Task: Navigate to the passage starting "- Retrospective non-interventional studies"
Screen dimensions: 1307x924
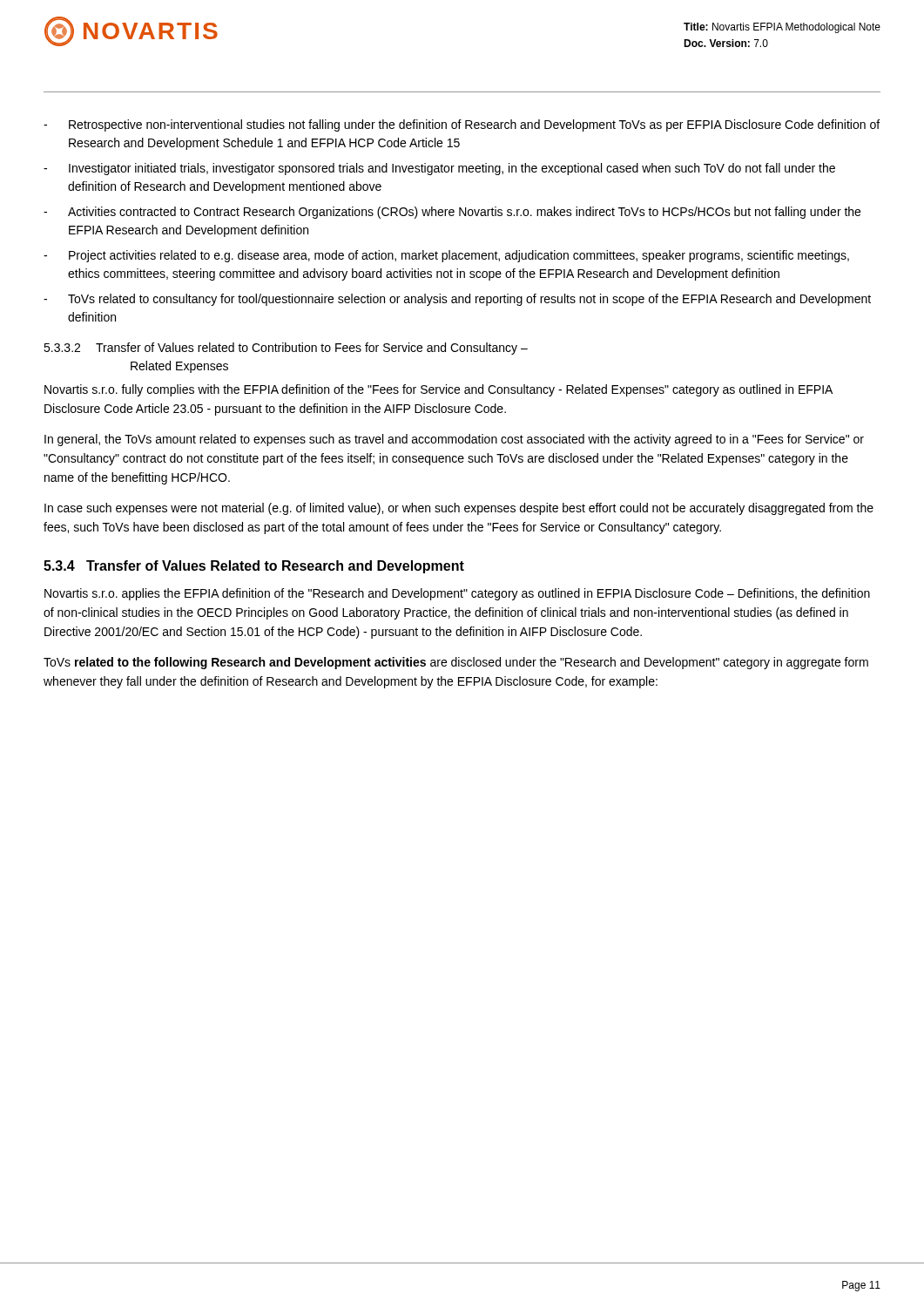Action: pyautogui.click(x=462, y=134)
